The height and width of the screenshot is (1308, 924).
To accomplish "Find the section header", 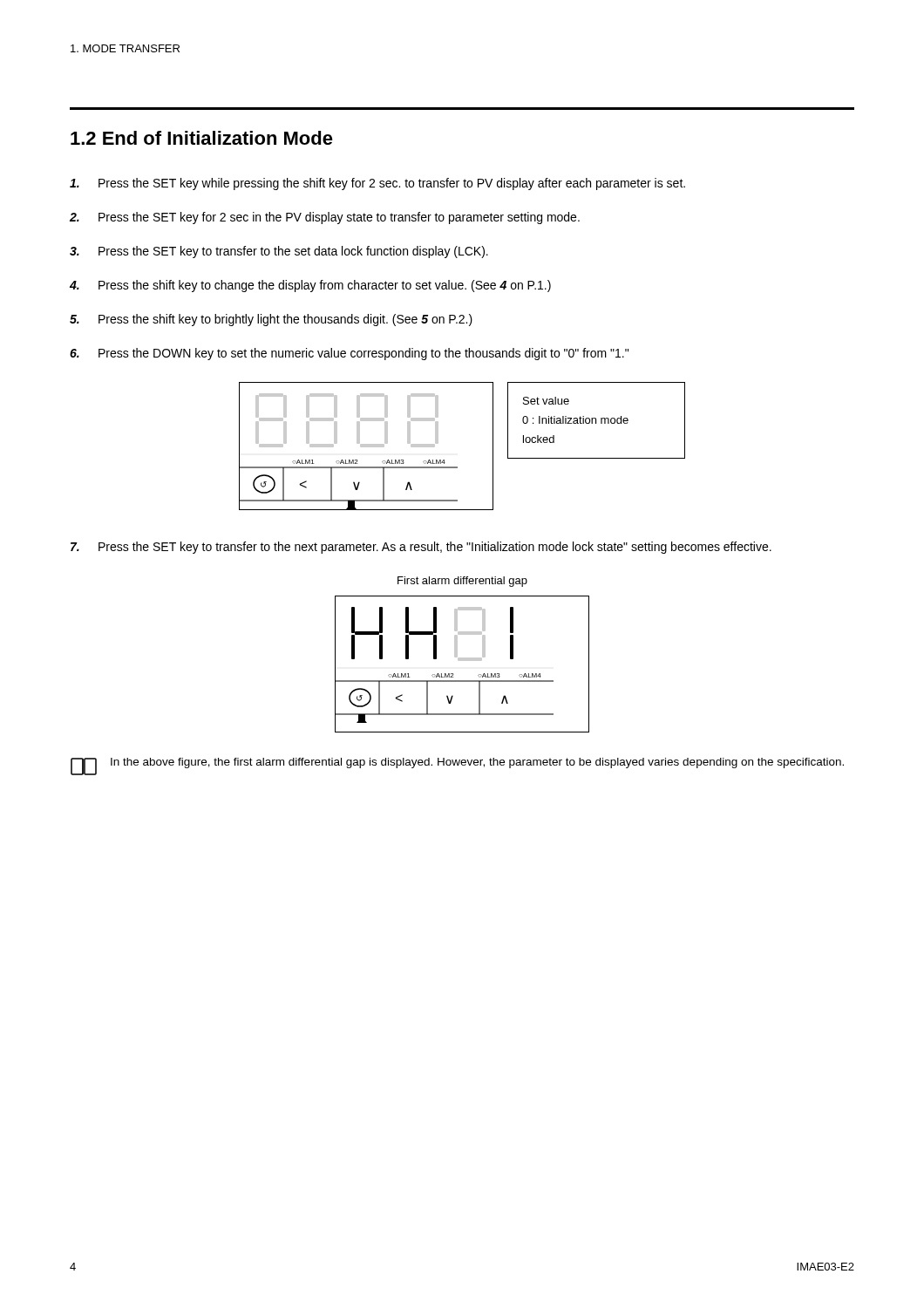I will pyautogui.click(x=201, y=138).
